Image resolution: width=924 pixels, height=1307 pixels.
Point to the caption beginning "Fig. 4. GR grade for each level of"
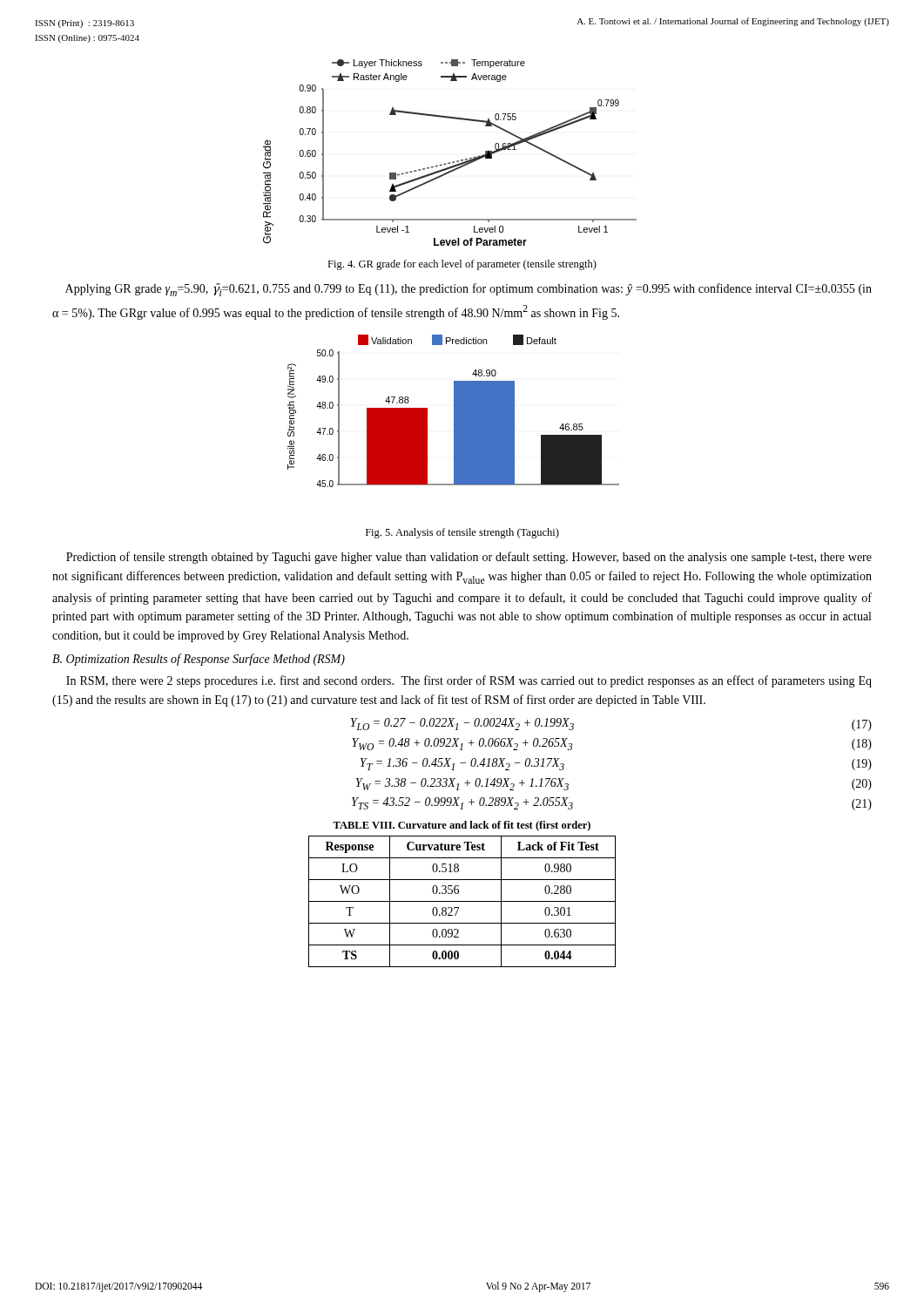(462, 264)
